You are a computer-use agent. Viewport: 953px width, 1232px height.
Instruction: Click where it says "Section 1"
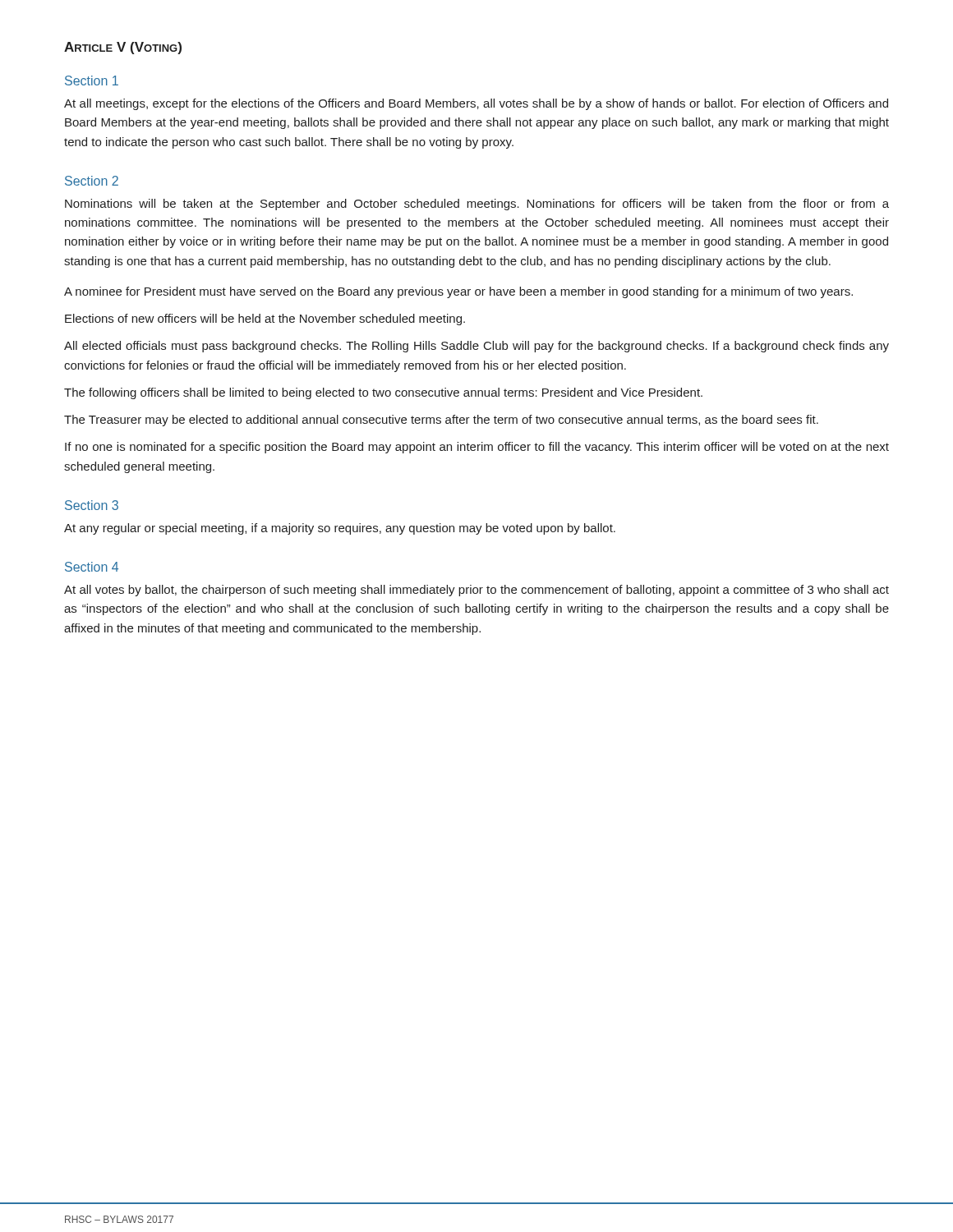point(92,80)
